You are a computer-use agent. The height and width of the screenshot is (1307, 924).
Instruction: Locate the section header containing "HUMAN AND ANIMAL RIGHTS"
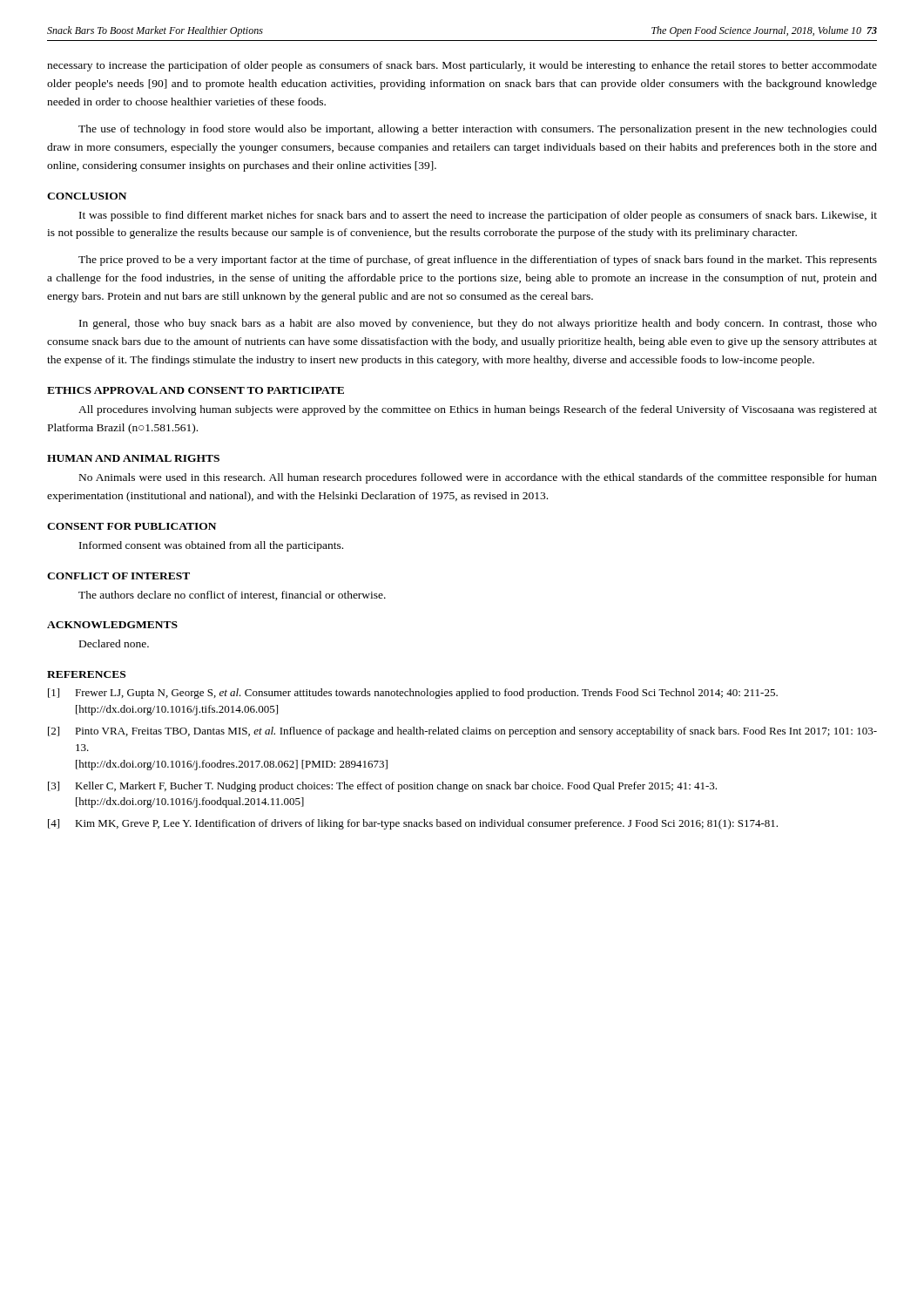pyautogui.click(x=133, y=458)
